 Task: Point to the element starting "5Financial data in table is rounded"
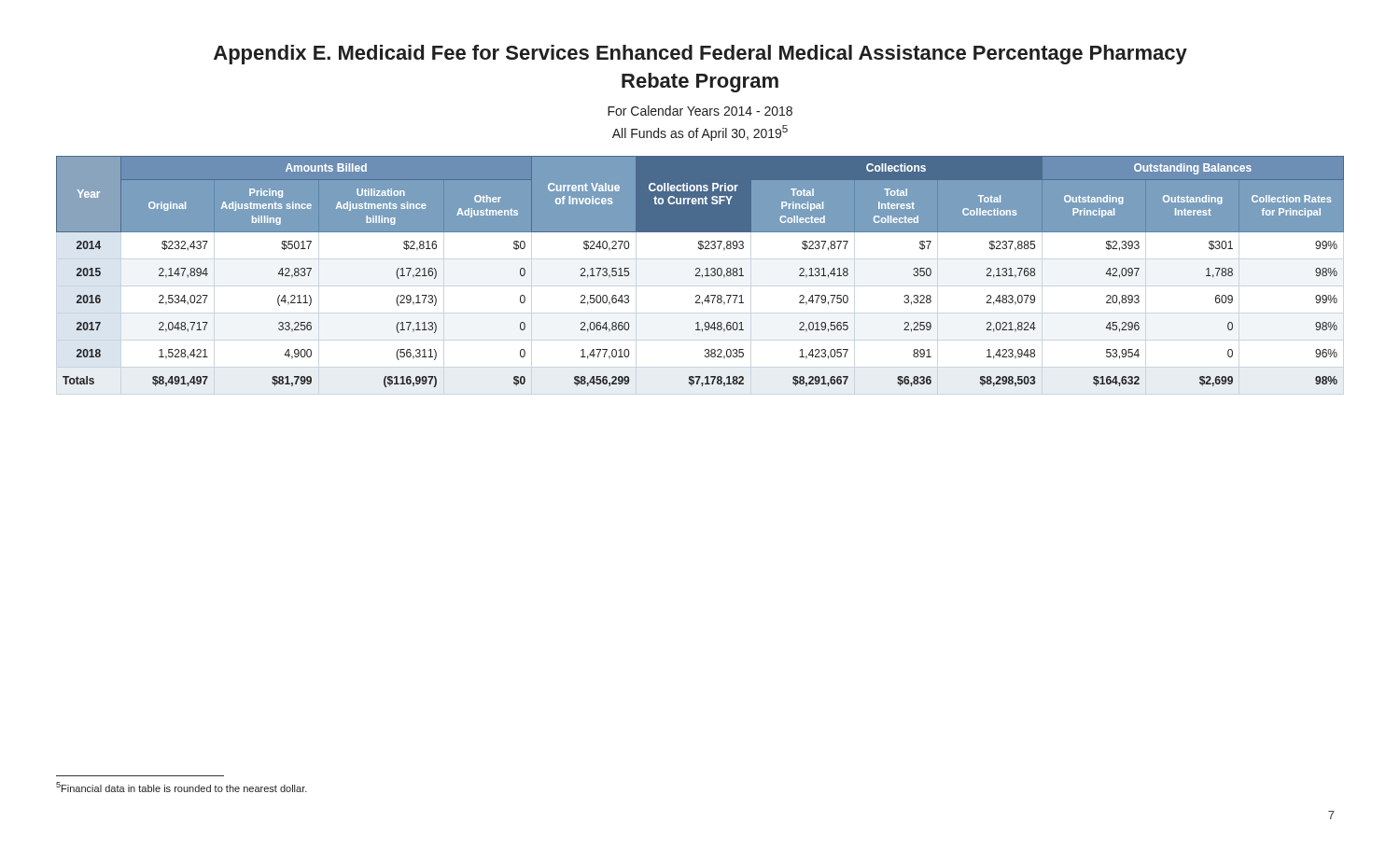[x=182, y=787]
